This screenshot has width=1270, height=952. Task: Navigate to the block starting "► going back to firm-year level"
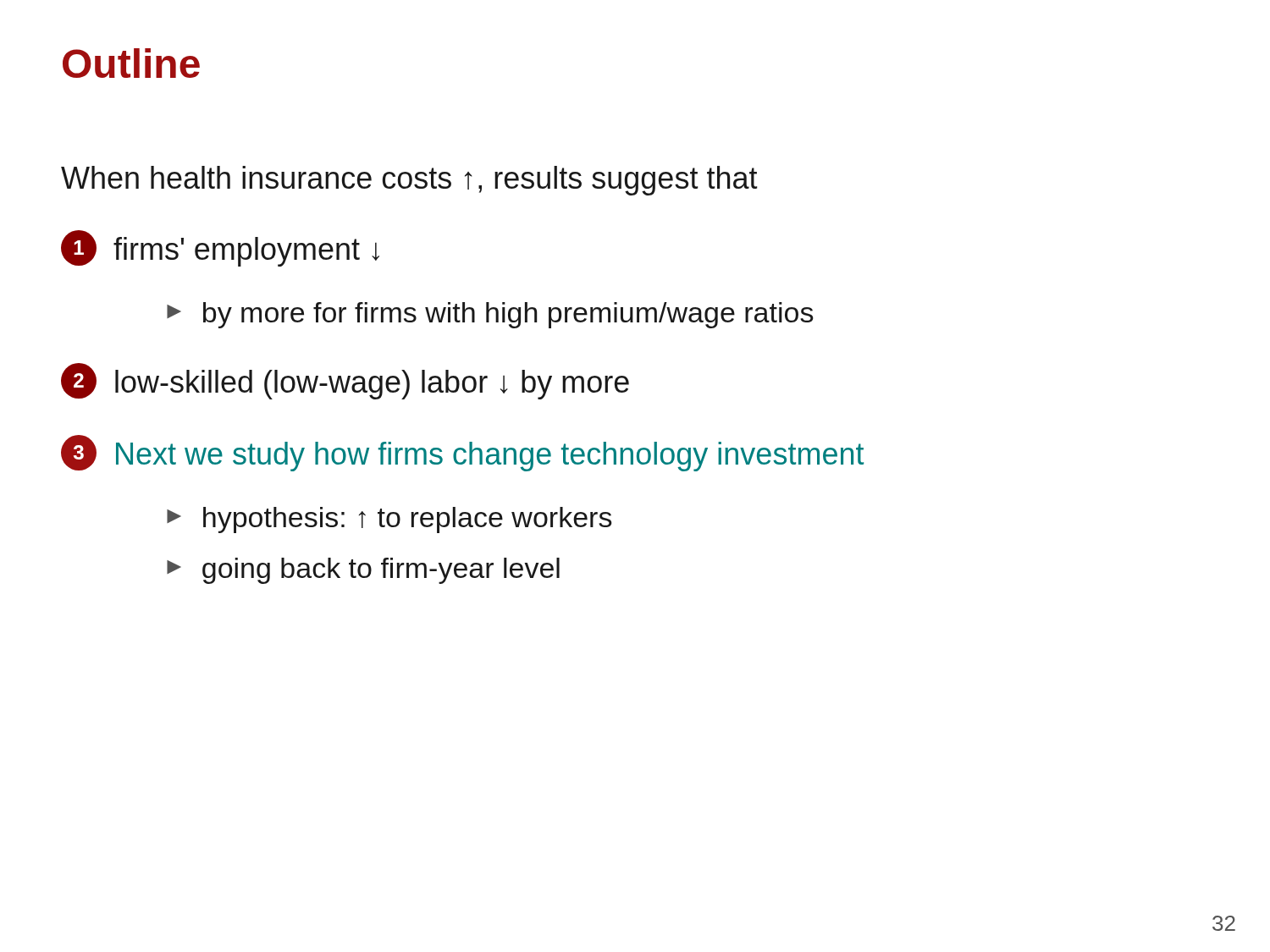tap(362, 568)
